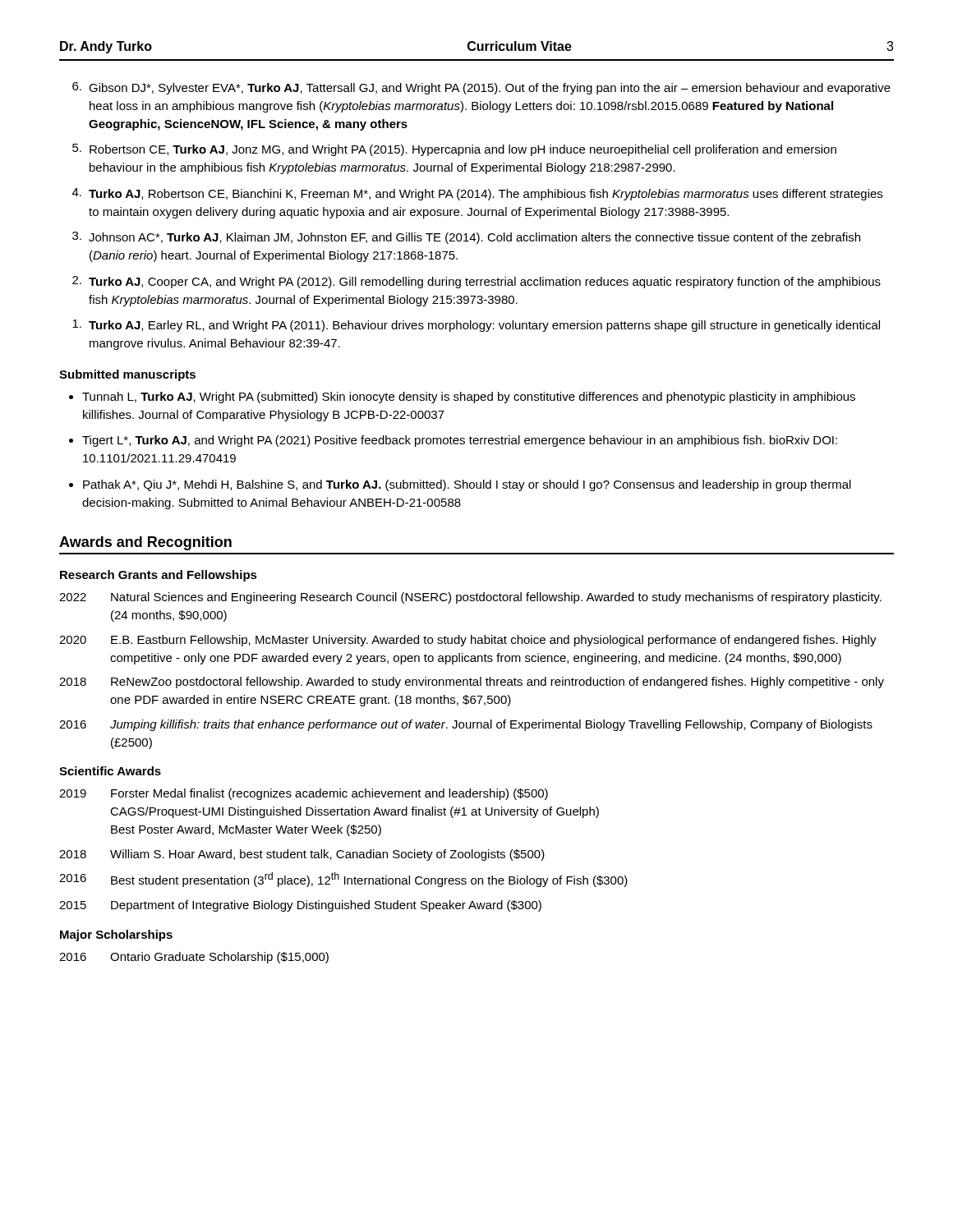This screenshot has width=953, height=1232.
Task: Click the passage that begins "2020 E.B. Eastburn Fellowship, McMaster"
Action: 476,648
